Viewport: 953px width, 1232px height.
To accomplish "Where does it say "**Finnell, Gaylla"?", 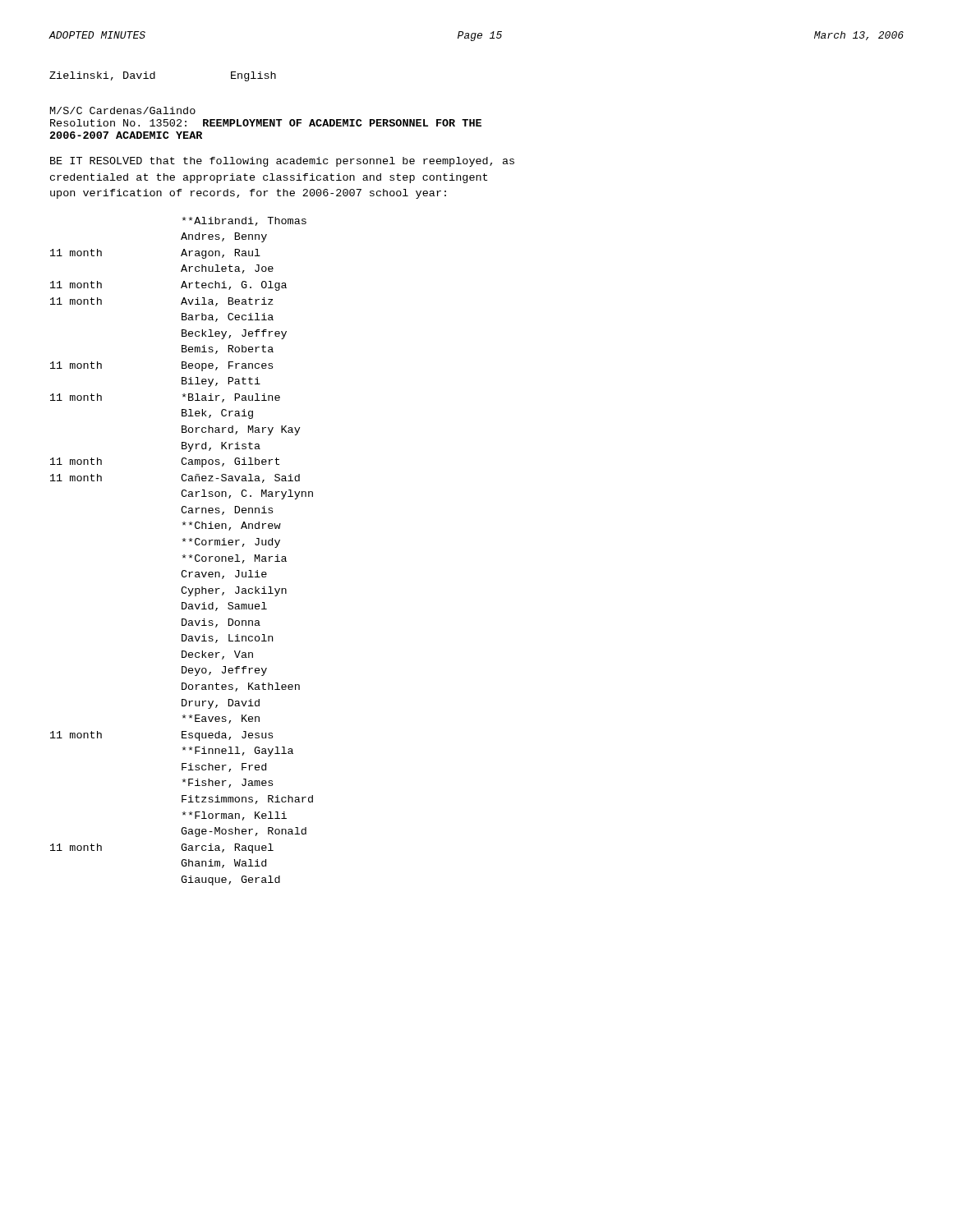I will click(172, 752).
